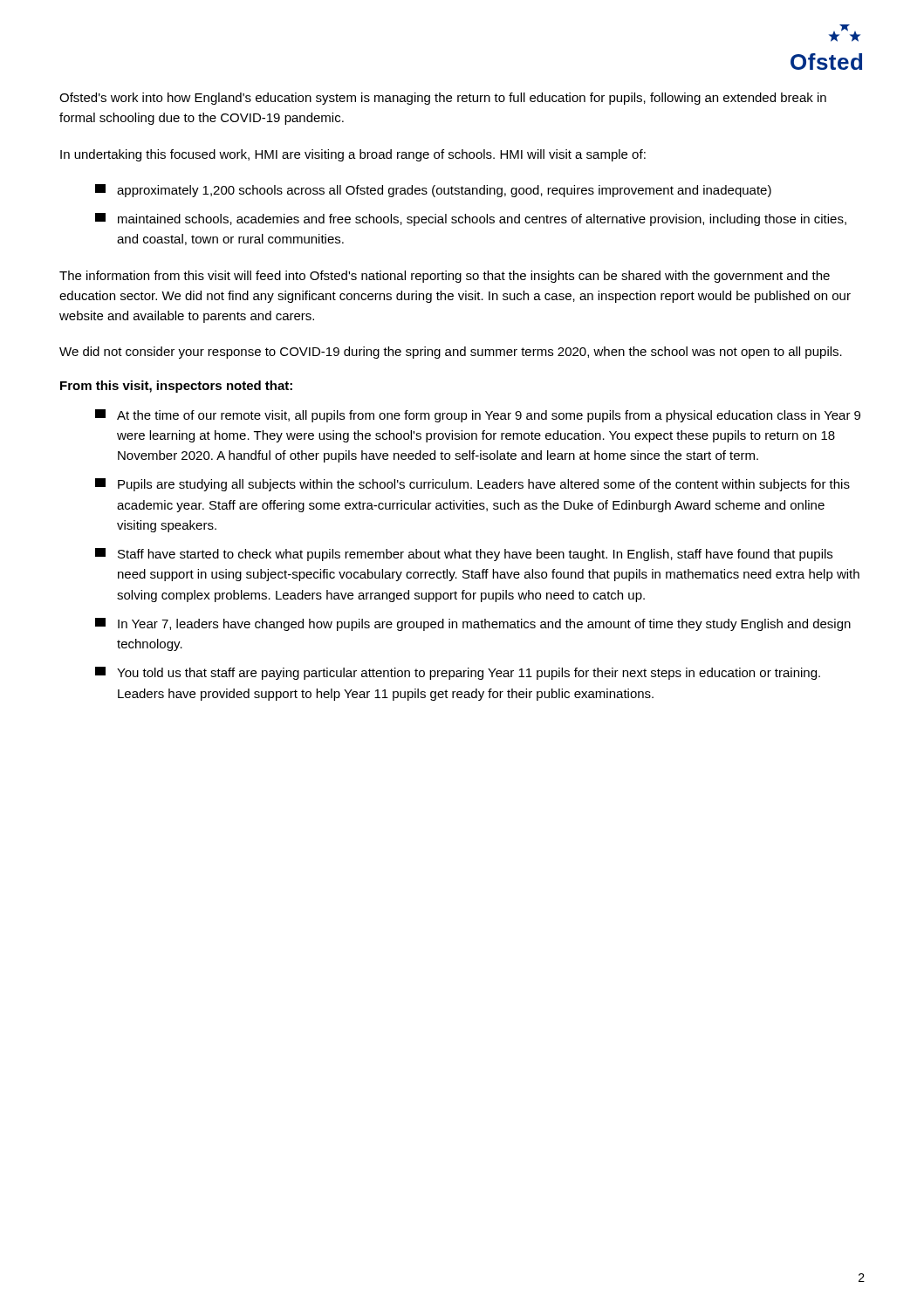Viewport: 924px width, 1309px height.
Task: Where is the passage that starts "In undertaking this focused work, HMI are visiting"?
Action: point(353,154)
